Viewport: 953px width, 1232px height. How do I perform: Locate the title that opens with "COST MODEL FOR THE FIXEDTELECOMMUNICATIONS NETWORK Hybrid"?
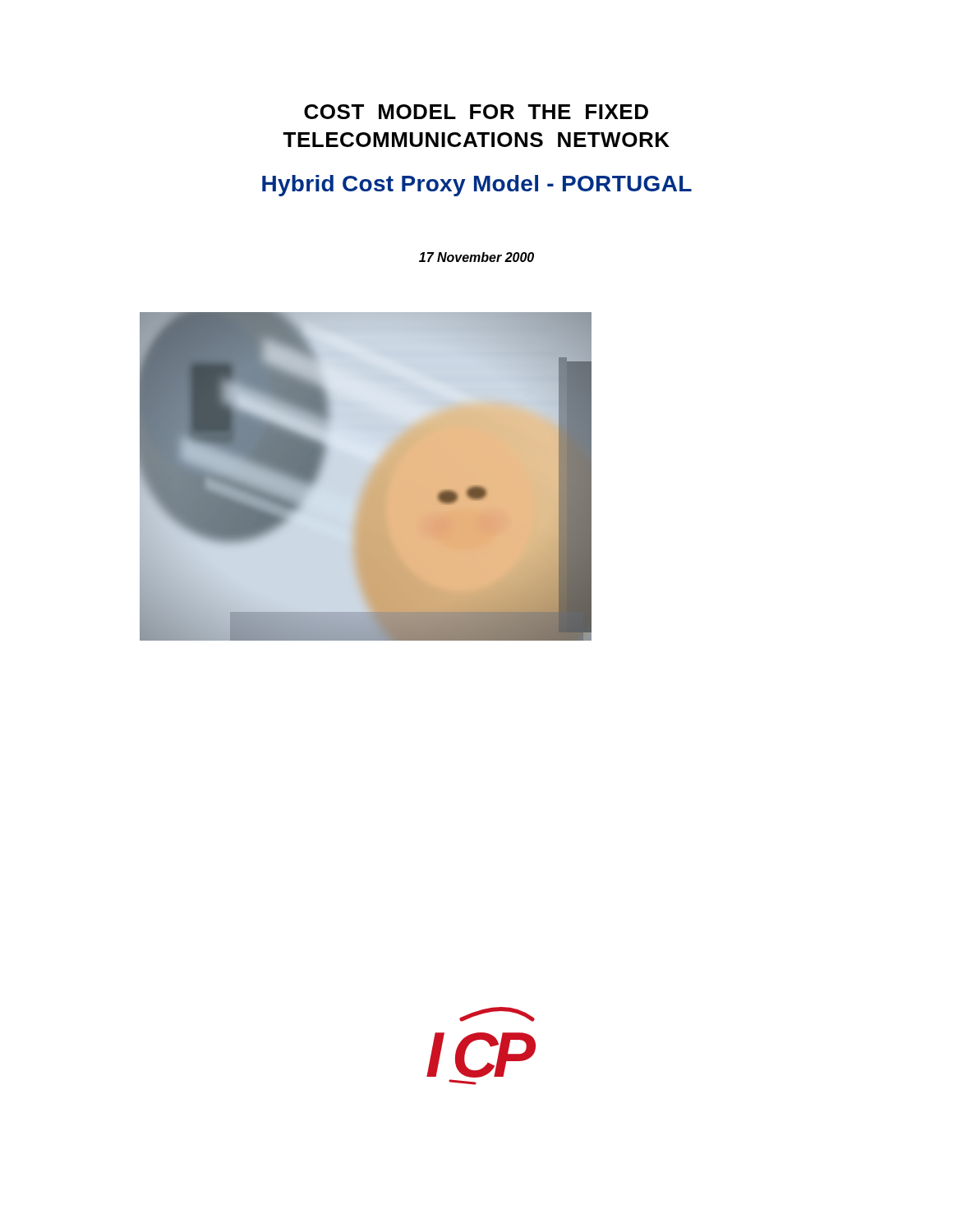pos(476,149)
